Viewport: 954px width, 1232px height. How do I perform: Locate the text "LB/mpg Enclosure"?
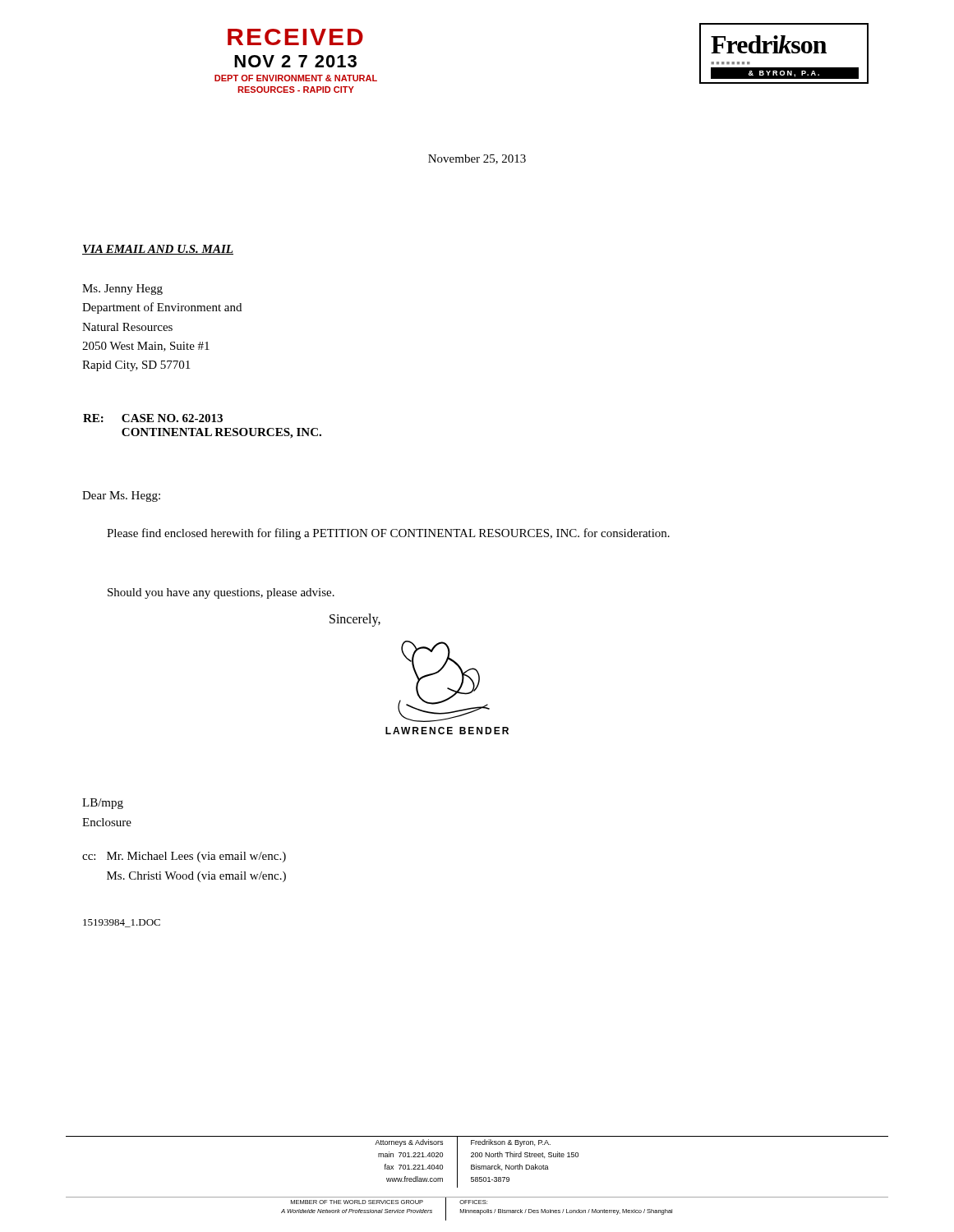tap(107, 812)
